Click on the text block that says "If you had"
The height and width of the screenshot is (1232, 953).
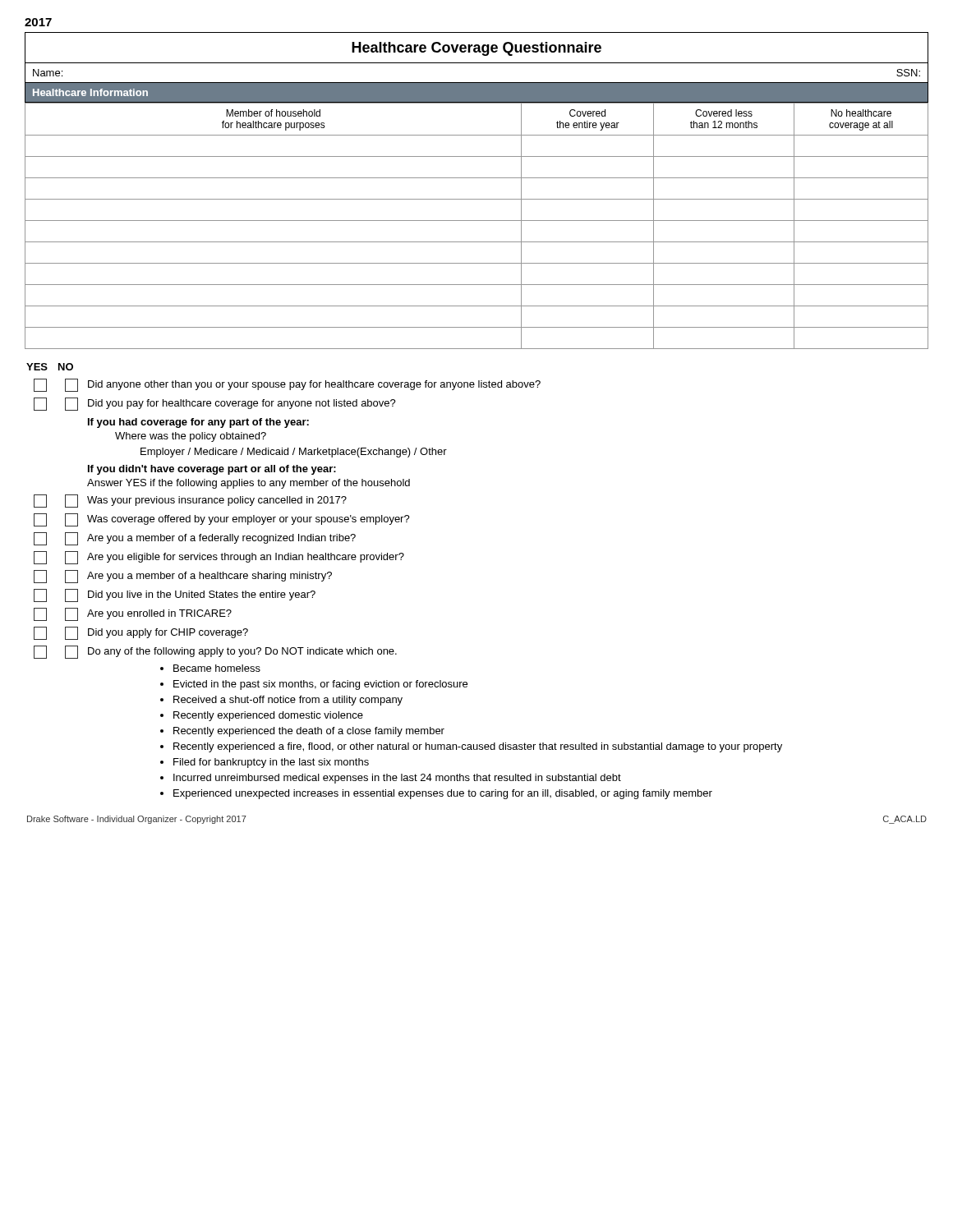[198, 422]
